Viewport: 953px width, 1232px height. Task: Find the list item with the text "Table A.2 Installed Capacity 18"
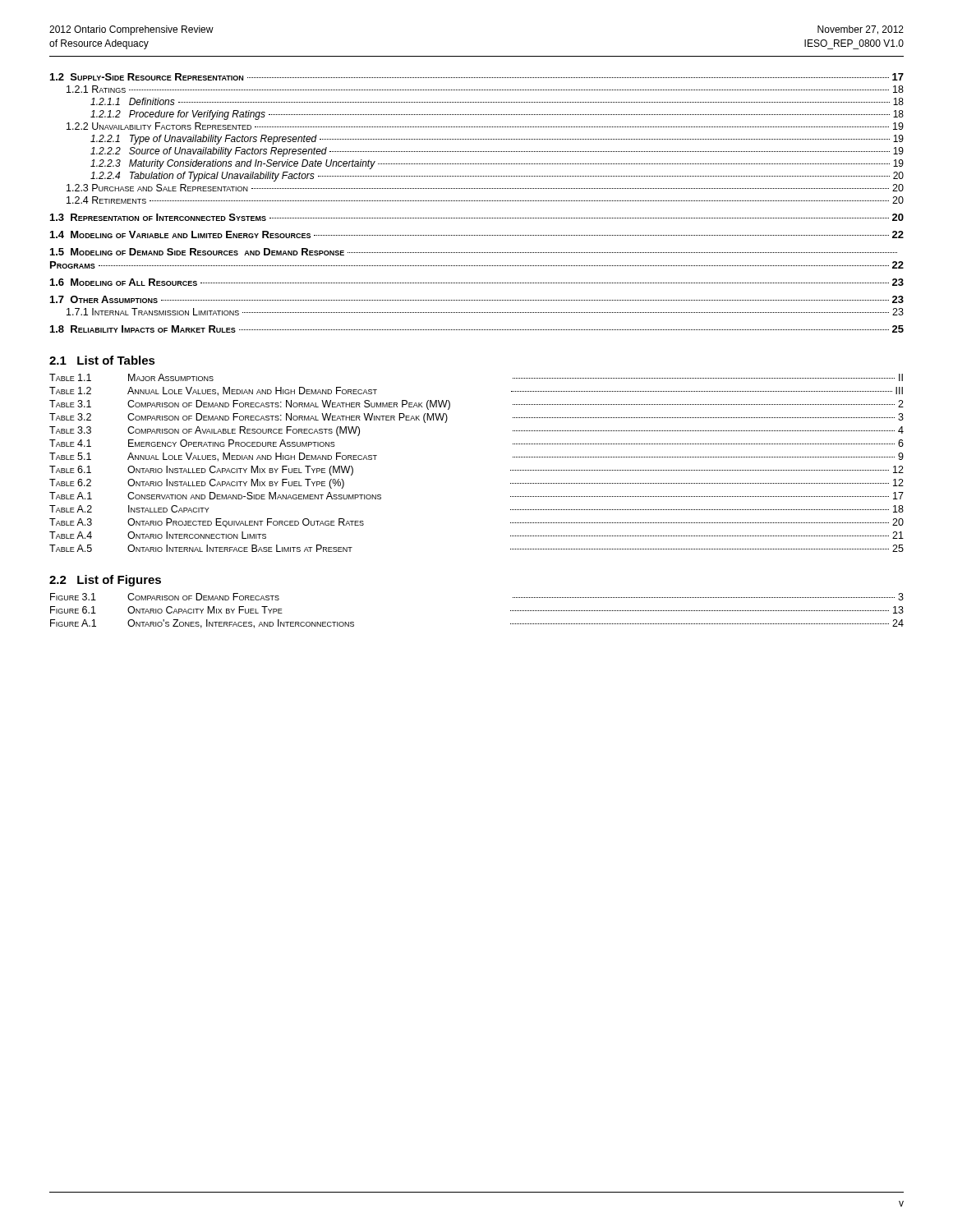point(62,509)
